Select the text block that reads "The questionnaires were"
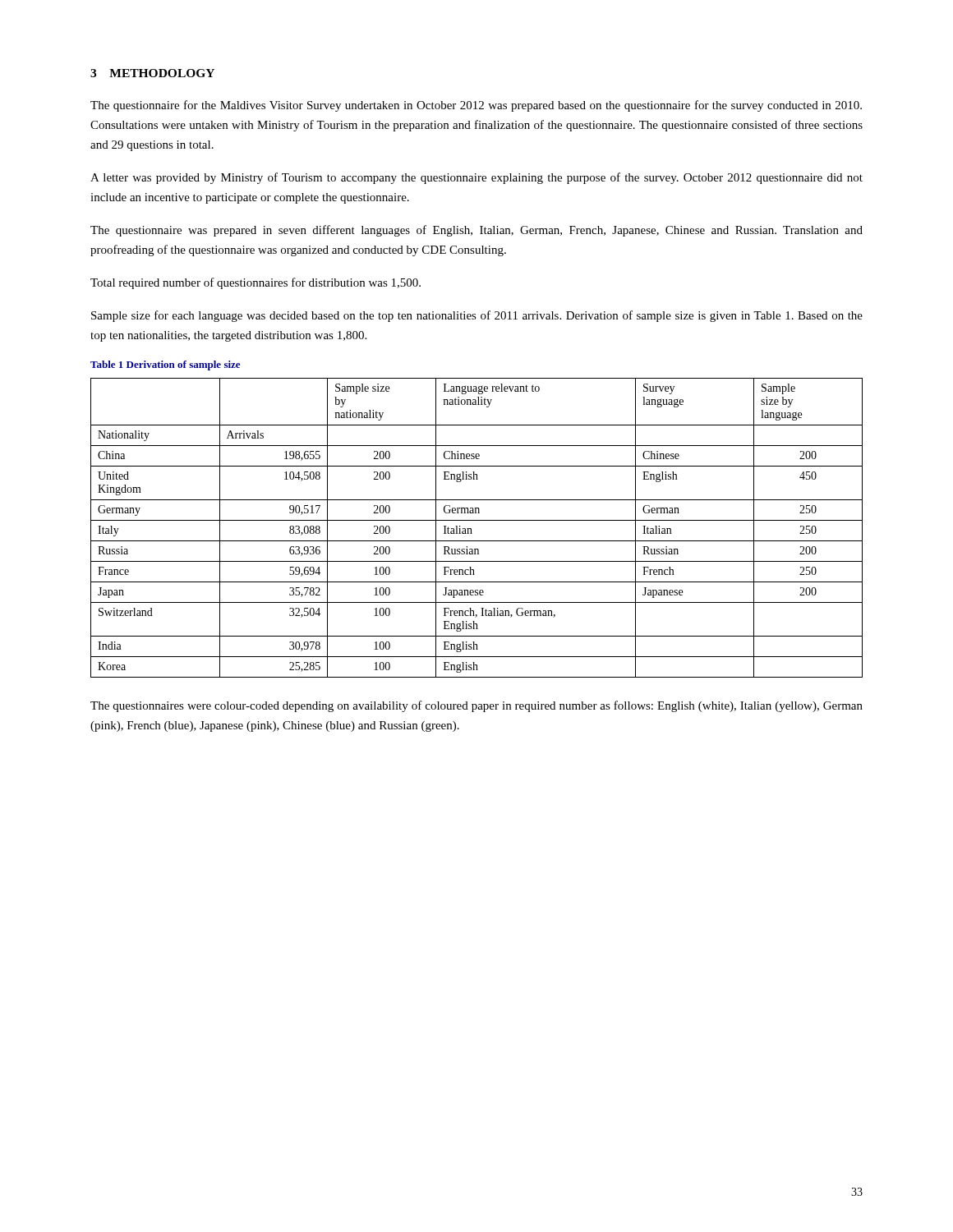The width and height of the screenshot is (953, 1232). (x=476, y=715)
